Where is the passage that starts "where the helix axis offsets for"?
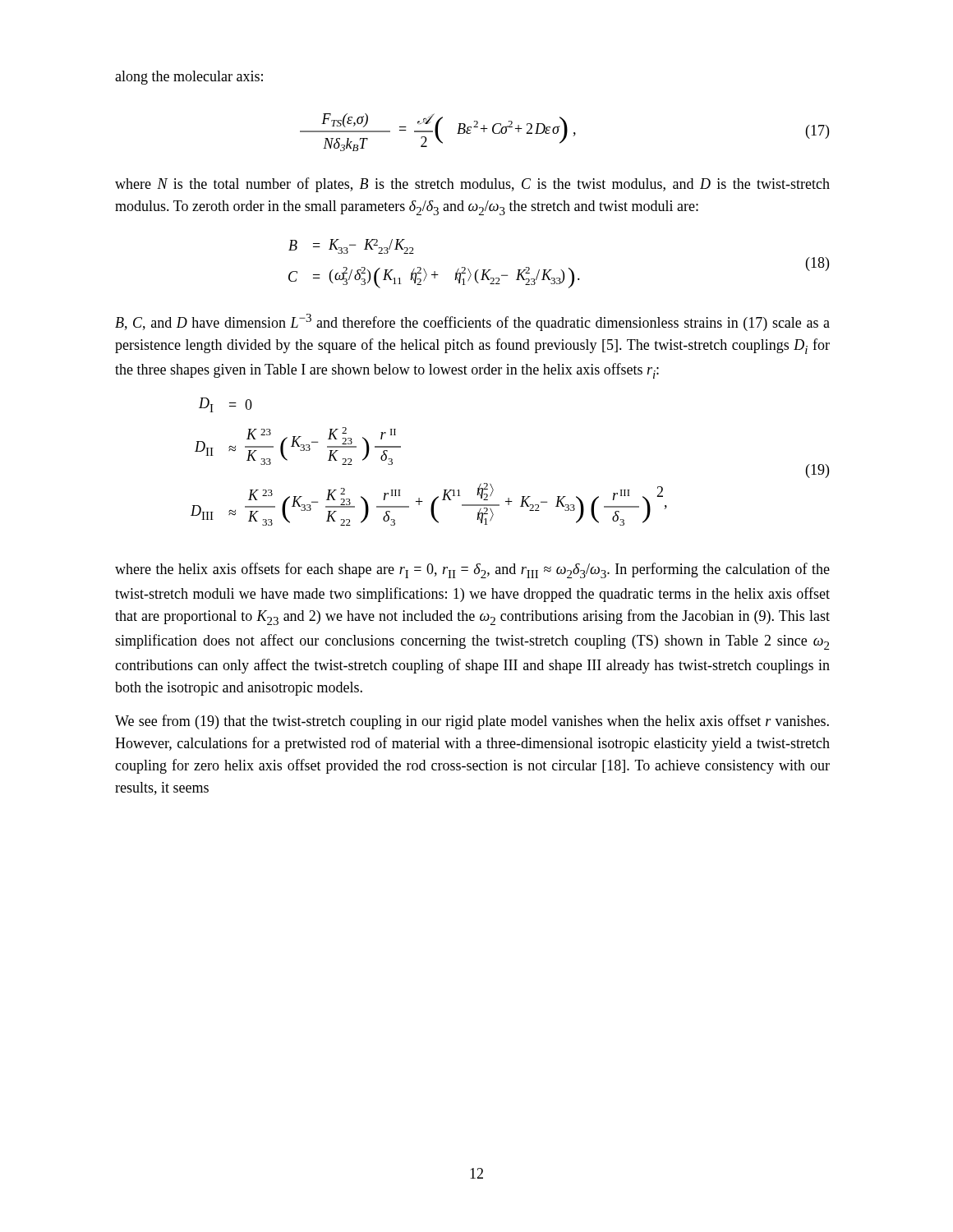The width and height of the screenshot is (953, 1232). point(472,629)
